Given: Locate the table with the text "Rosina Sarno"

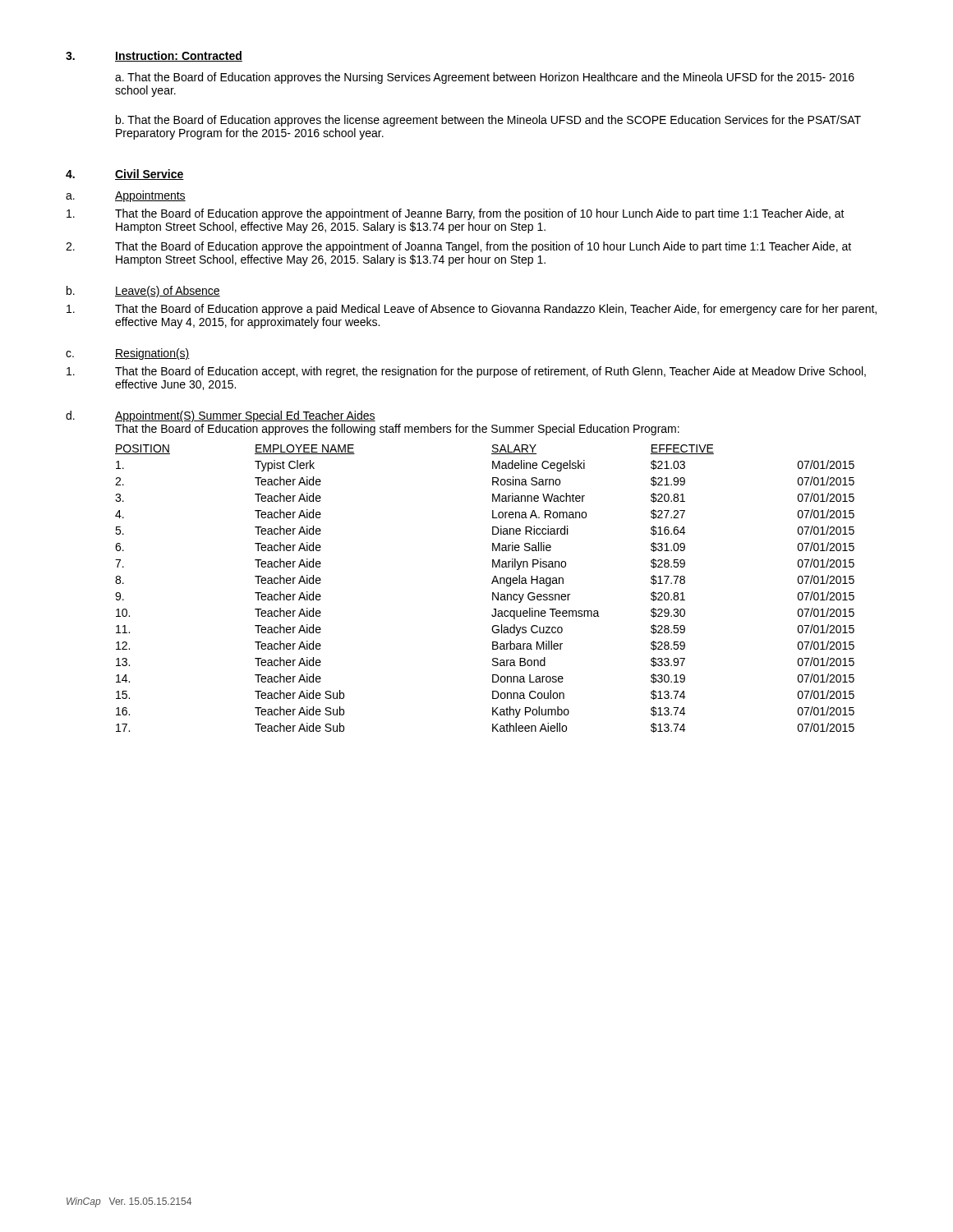Looking at the screenshot, I should 501,588.
